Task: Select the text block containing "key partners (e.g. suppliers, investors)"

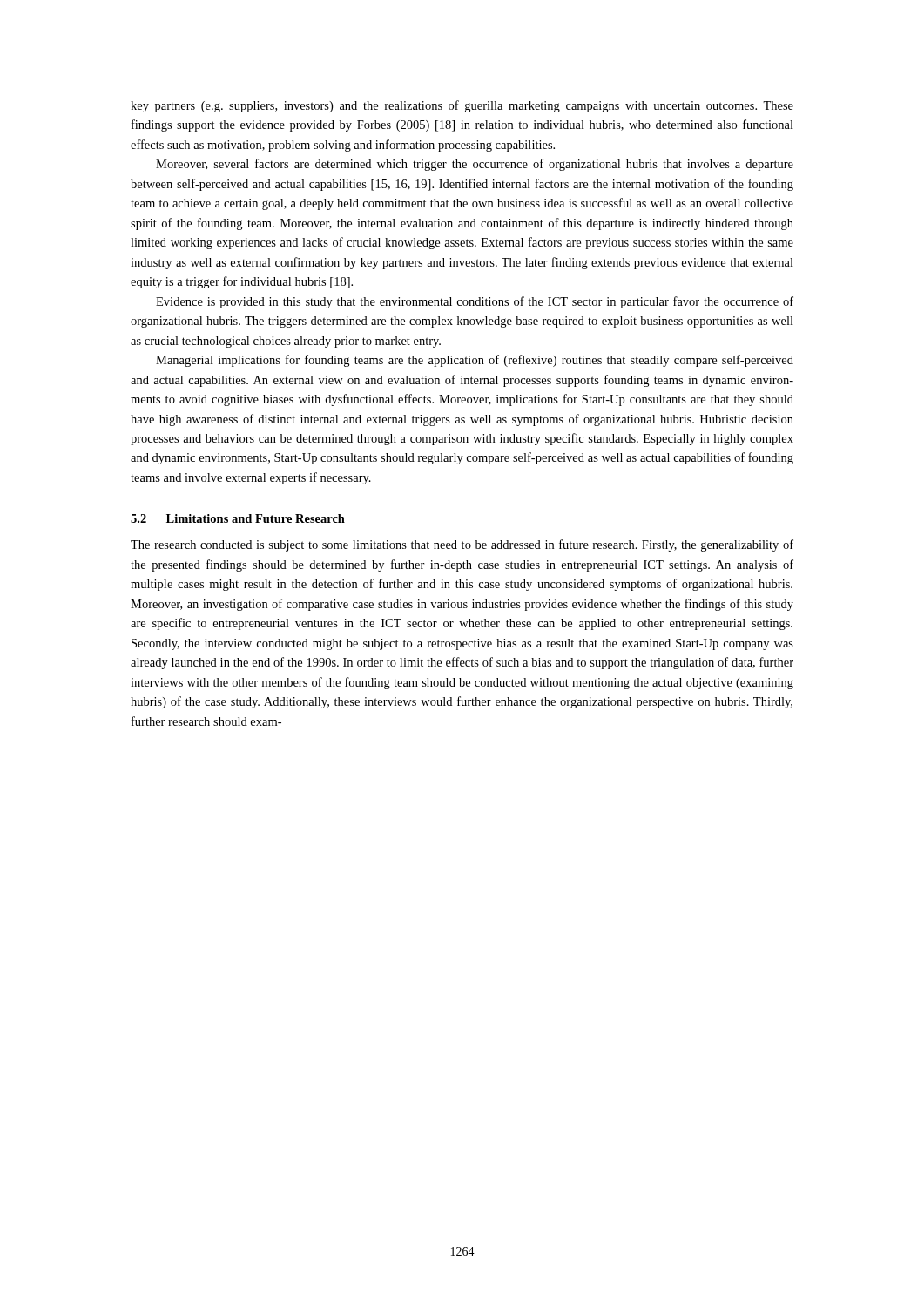Action: pos(462,125)
